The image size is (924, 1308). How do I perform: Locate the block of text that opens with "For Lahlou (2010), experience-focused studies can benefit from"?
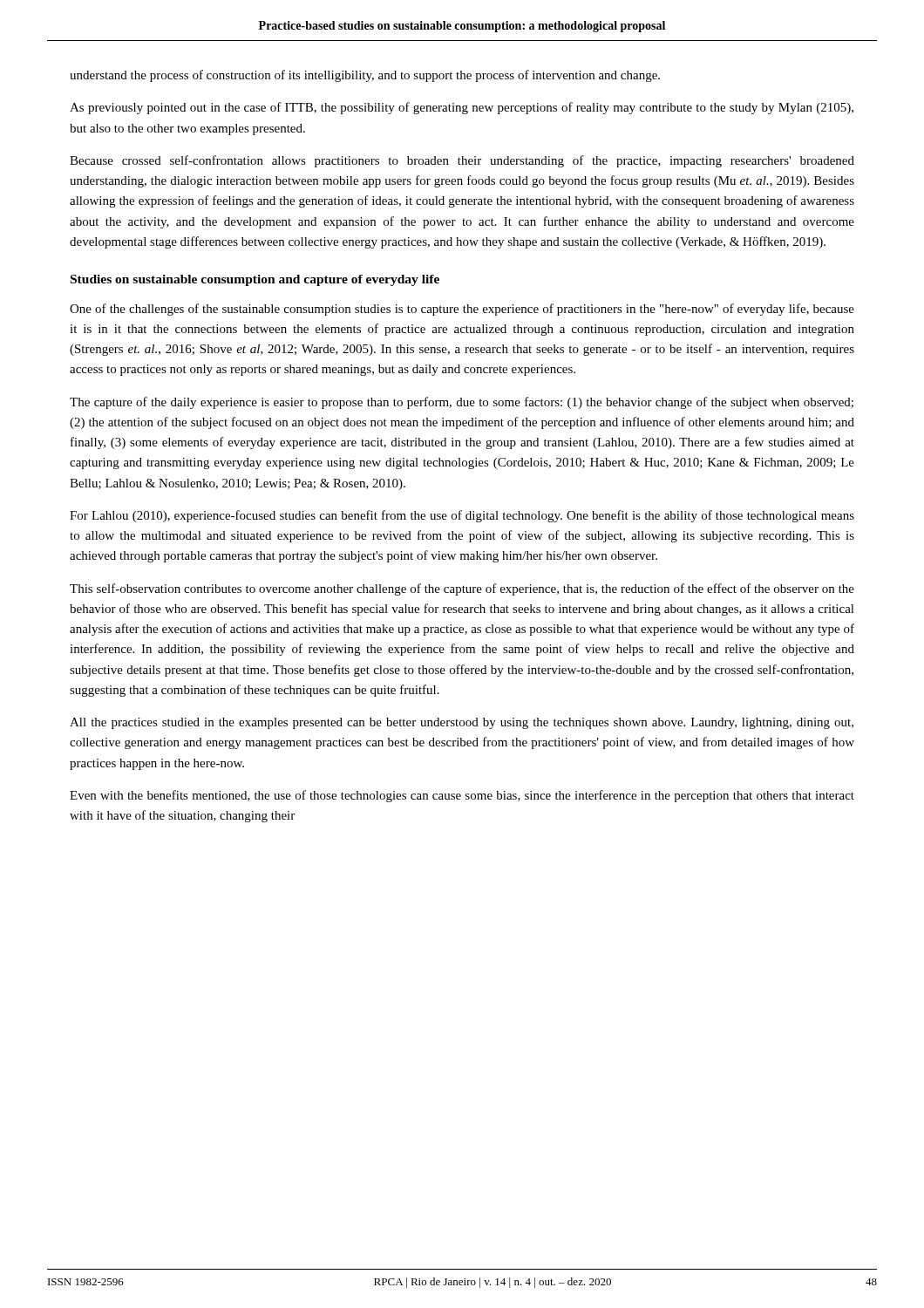coord(462,536)
